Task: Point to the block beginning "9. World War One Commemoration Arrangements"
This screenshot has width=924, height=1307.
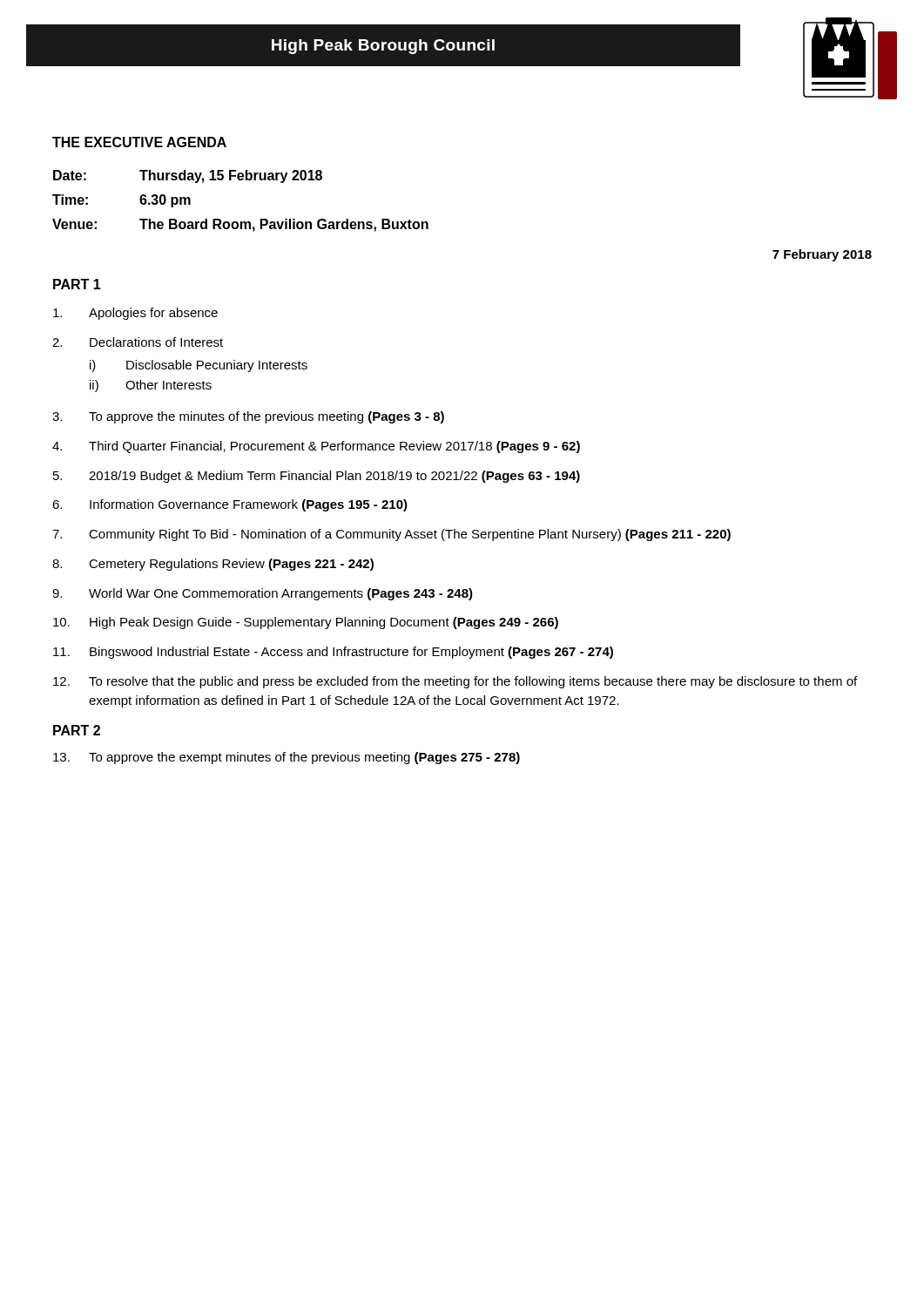Action: click(263, 593)
